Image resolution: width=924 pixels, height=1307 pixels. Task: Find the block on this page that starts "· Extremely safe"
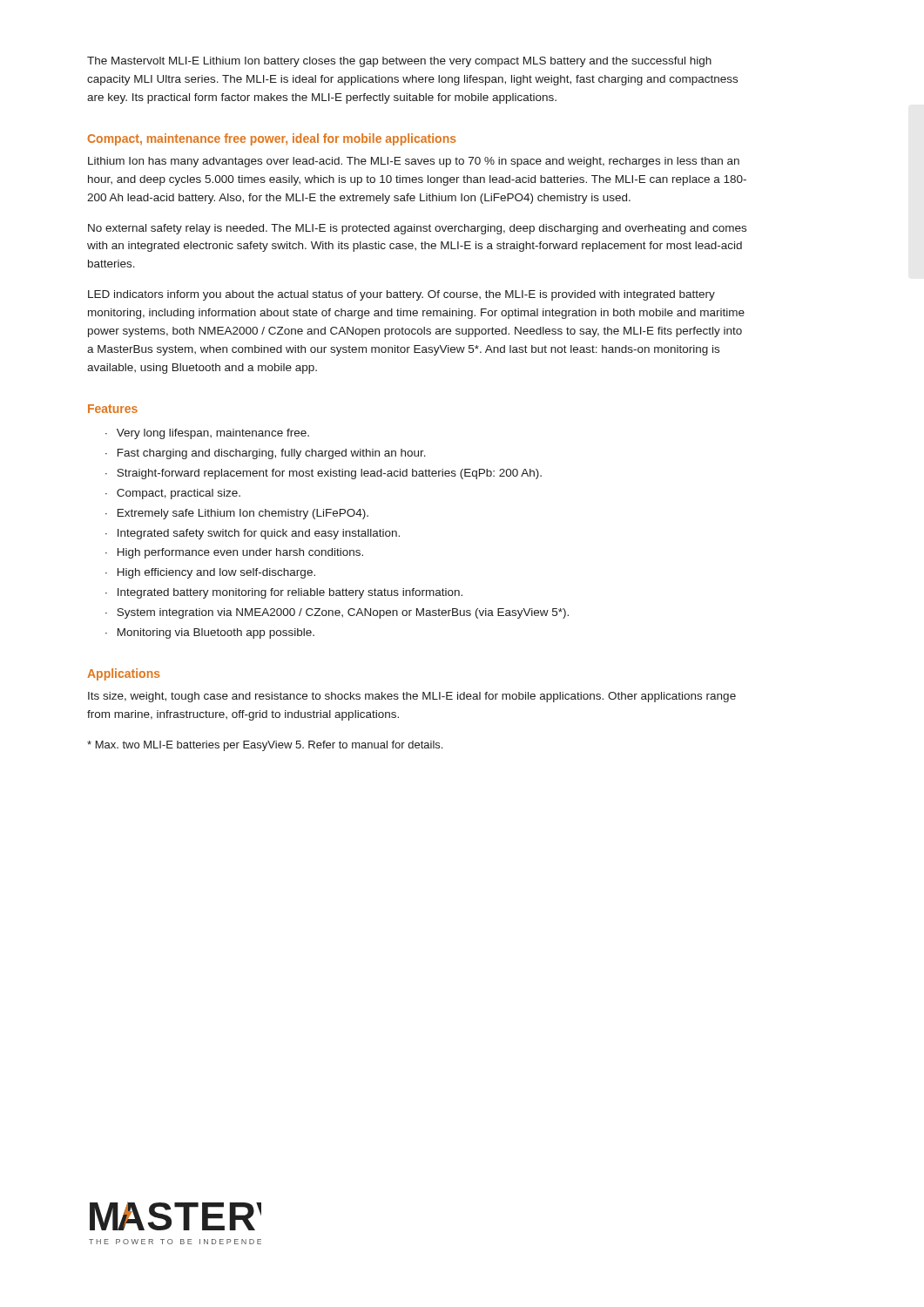click(237, 513)
